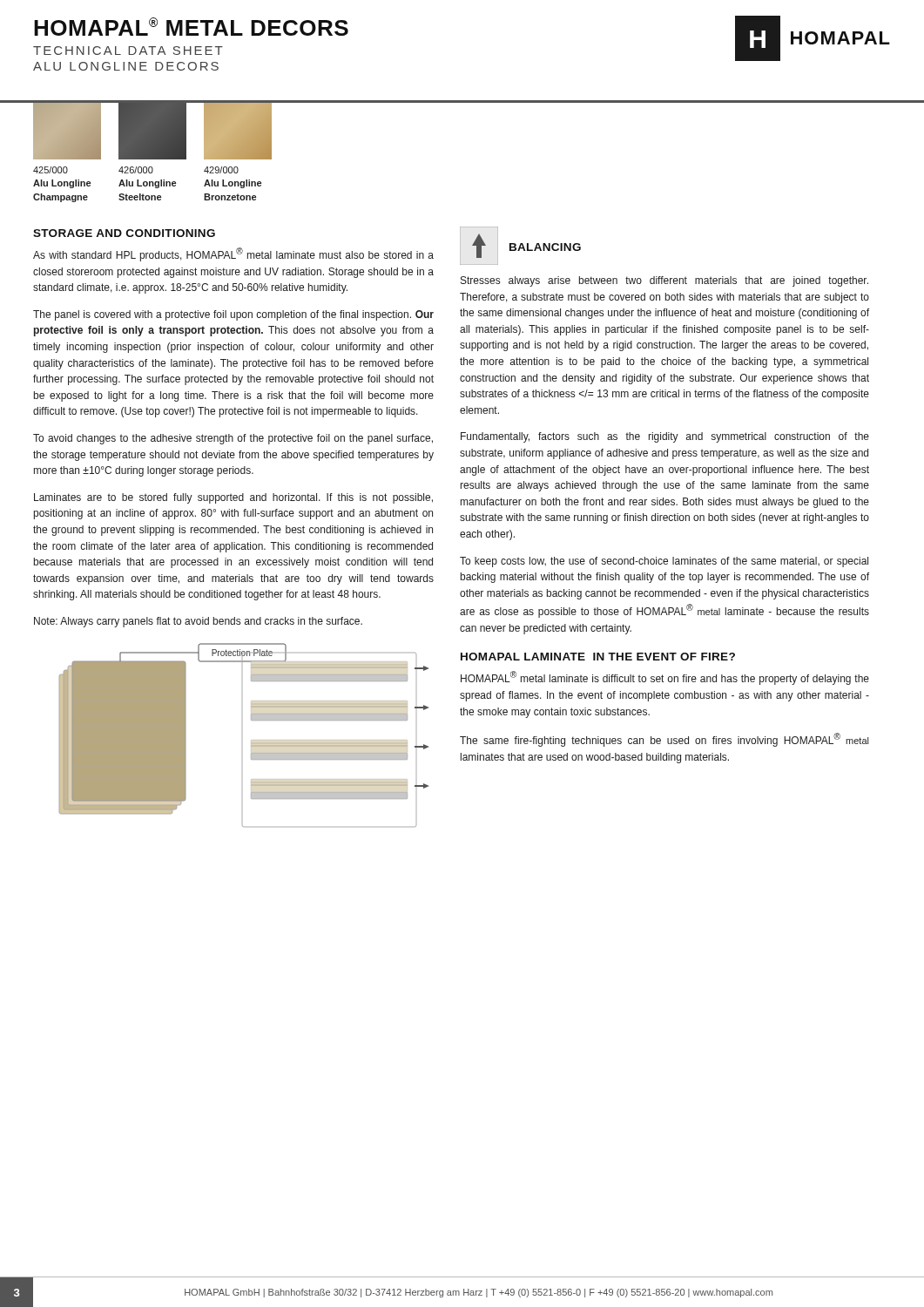This screenshot has width=924, height=1307.
Task: Select the region starting "Fundamentally, factors such as the rigidity and"
Action: coord(664,485)
